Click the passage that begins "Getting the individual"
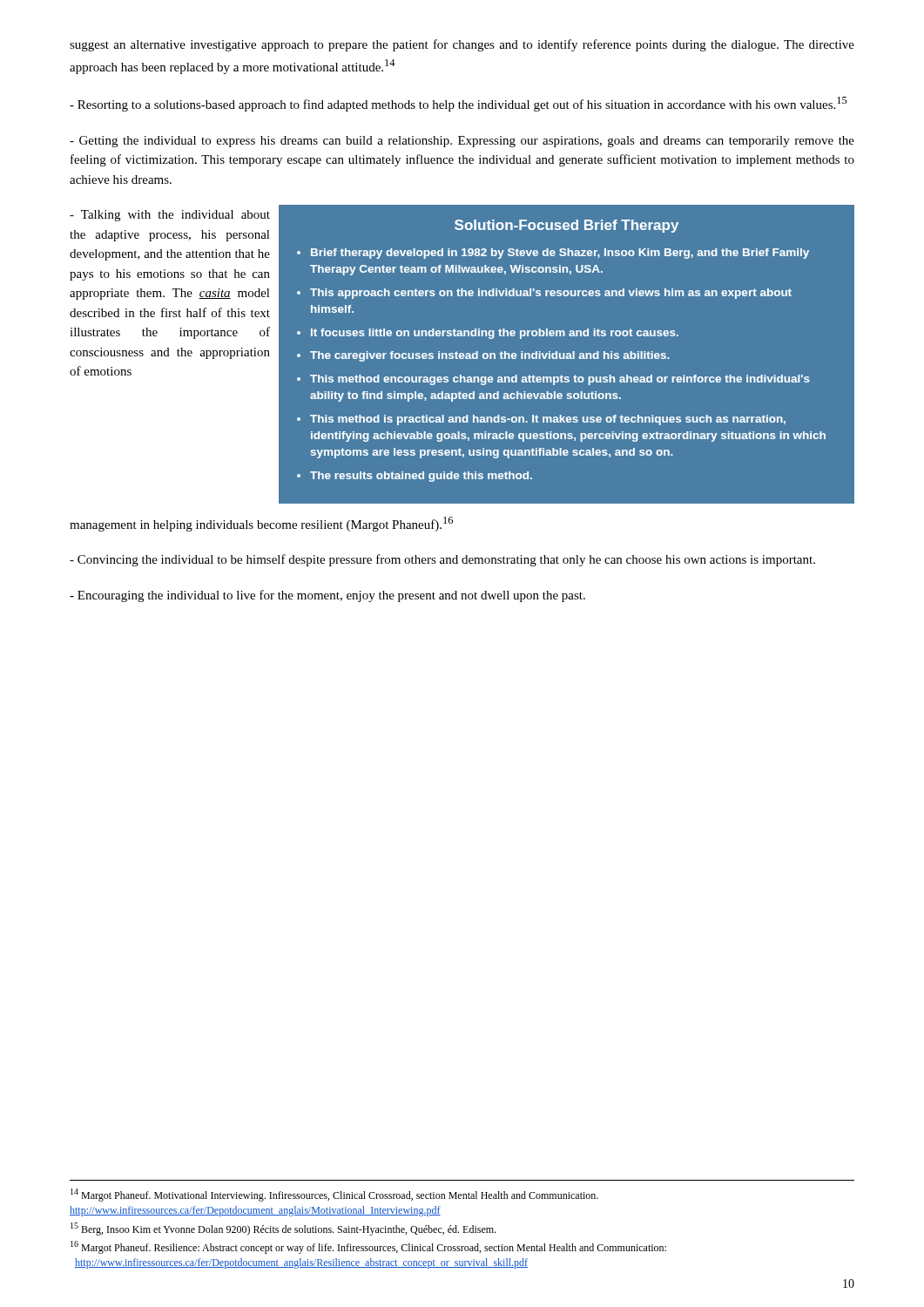 [462, 159]
